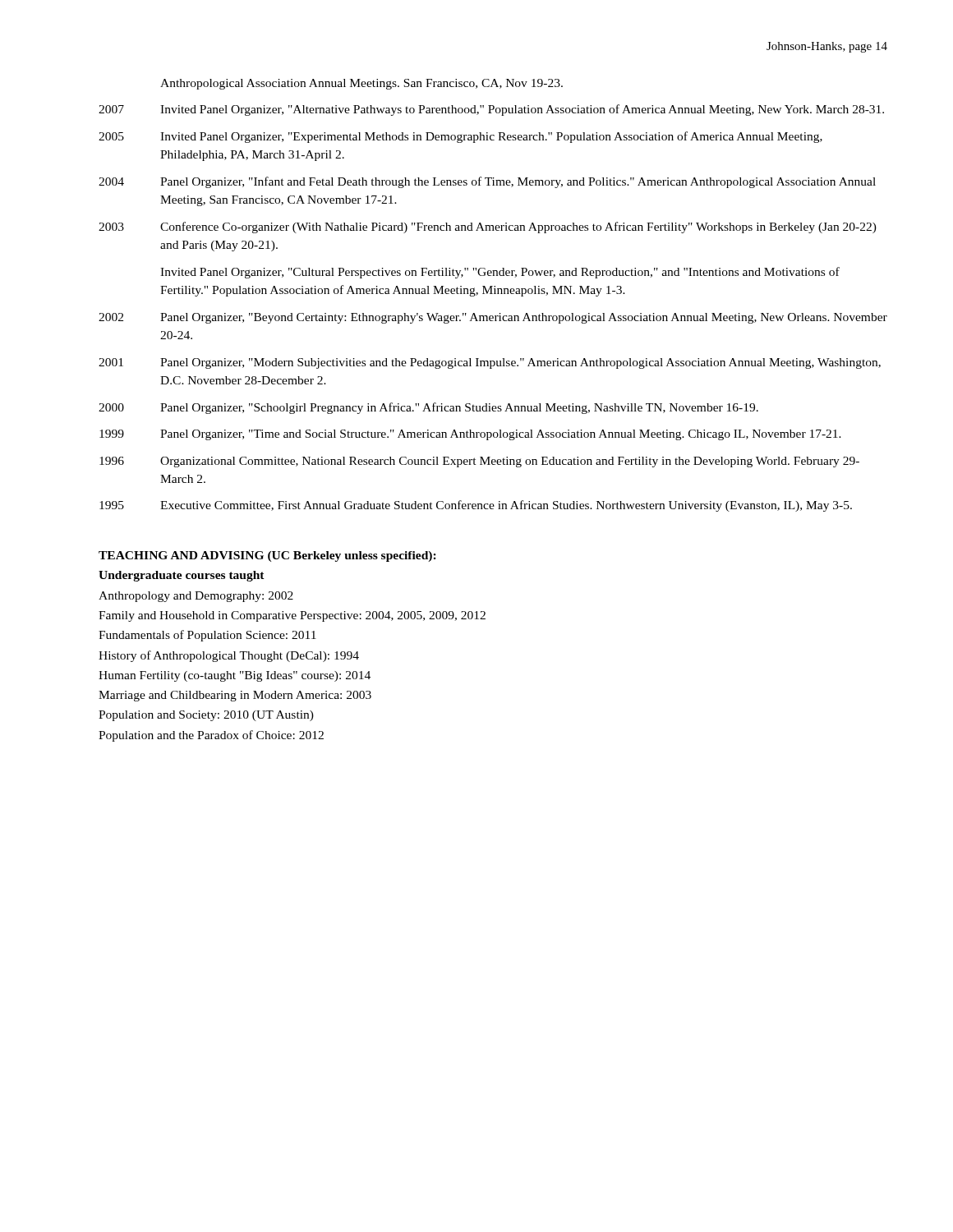Navigate to the passage starting "Population and the Paradox of Choice: 2012"

click(x=211, y=734)
